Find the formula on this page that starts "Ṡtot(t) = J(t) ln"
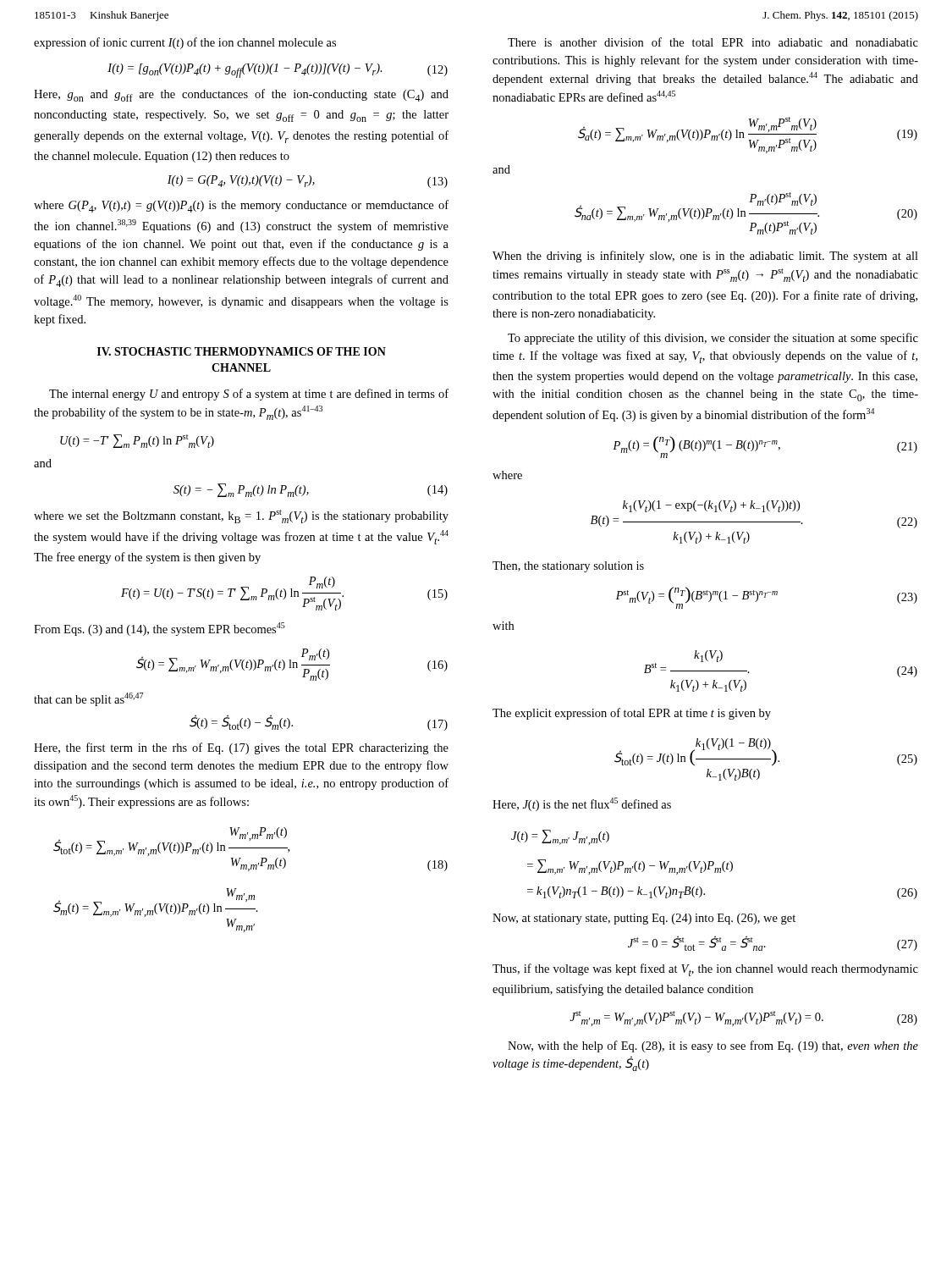Viewport: 952px width, 1270px height. [705, 759]
